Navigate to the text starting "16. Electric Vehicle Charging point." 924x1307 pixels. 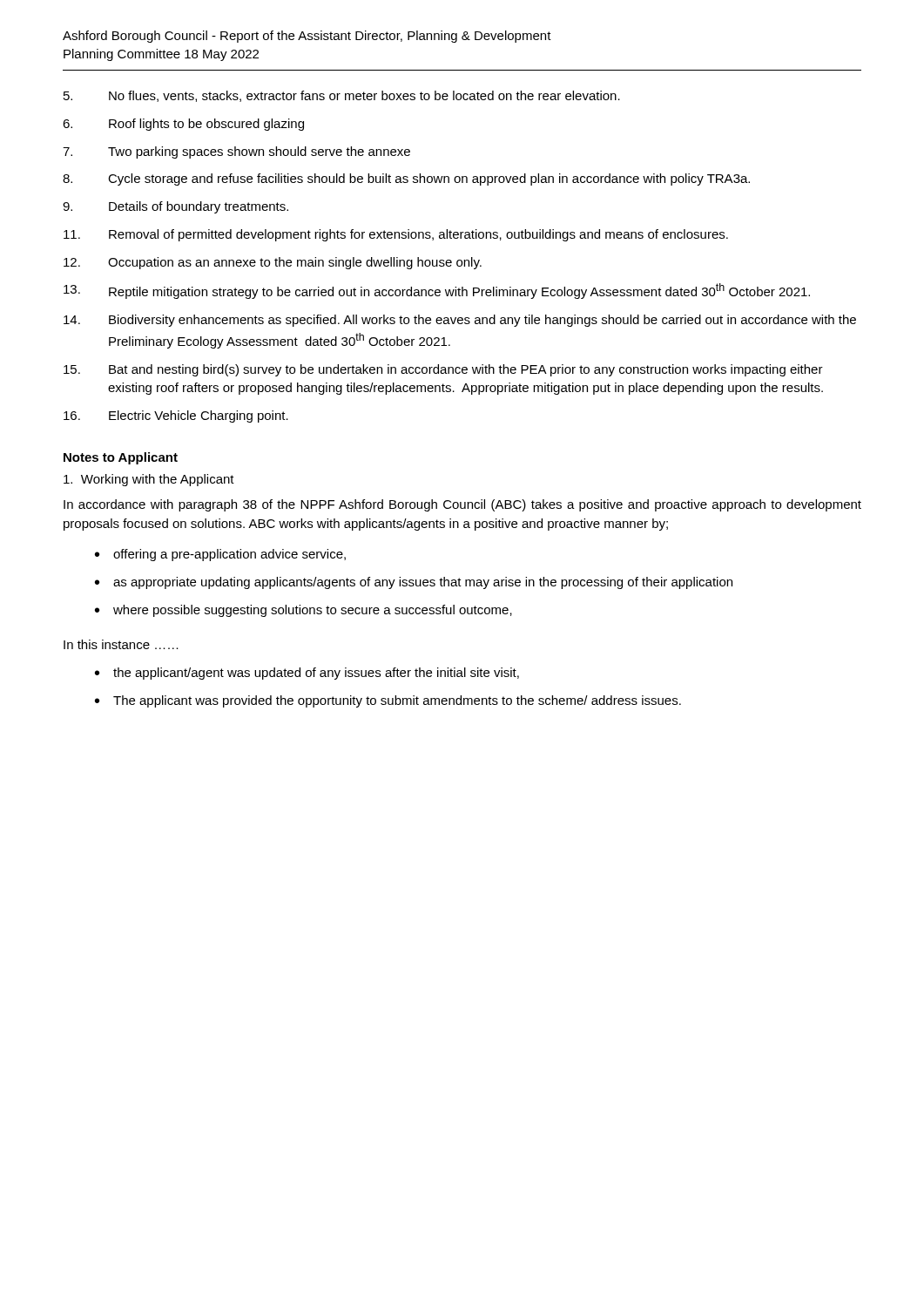tap(176, 416)
